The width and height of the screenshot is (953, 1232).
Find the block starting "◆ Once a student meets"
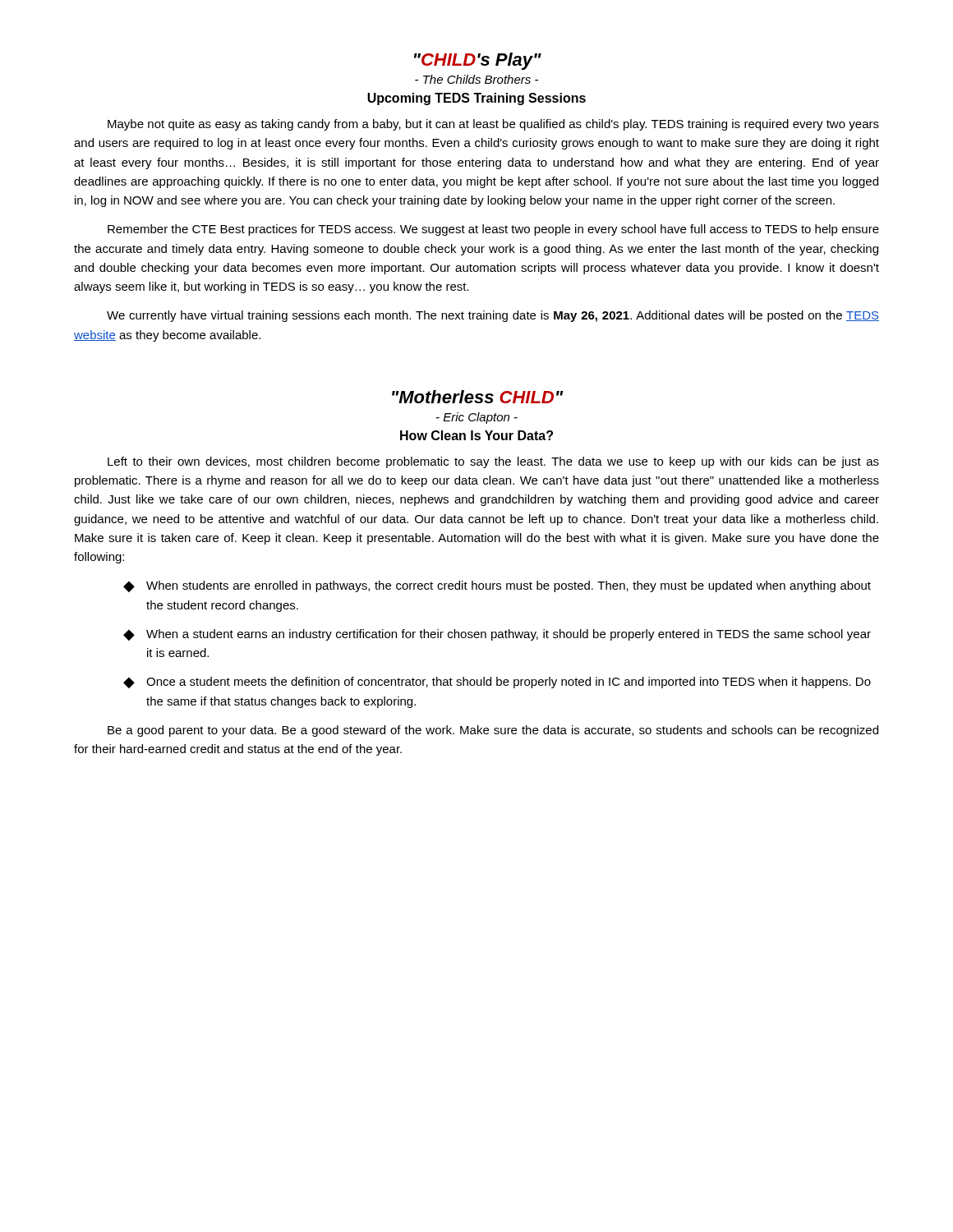click(497, 691)
